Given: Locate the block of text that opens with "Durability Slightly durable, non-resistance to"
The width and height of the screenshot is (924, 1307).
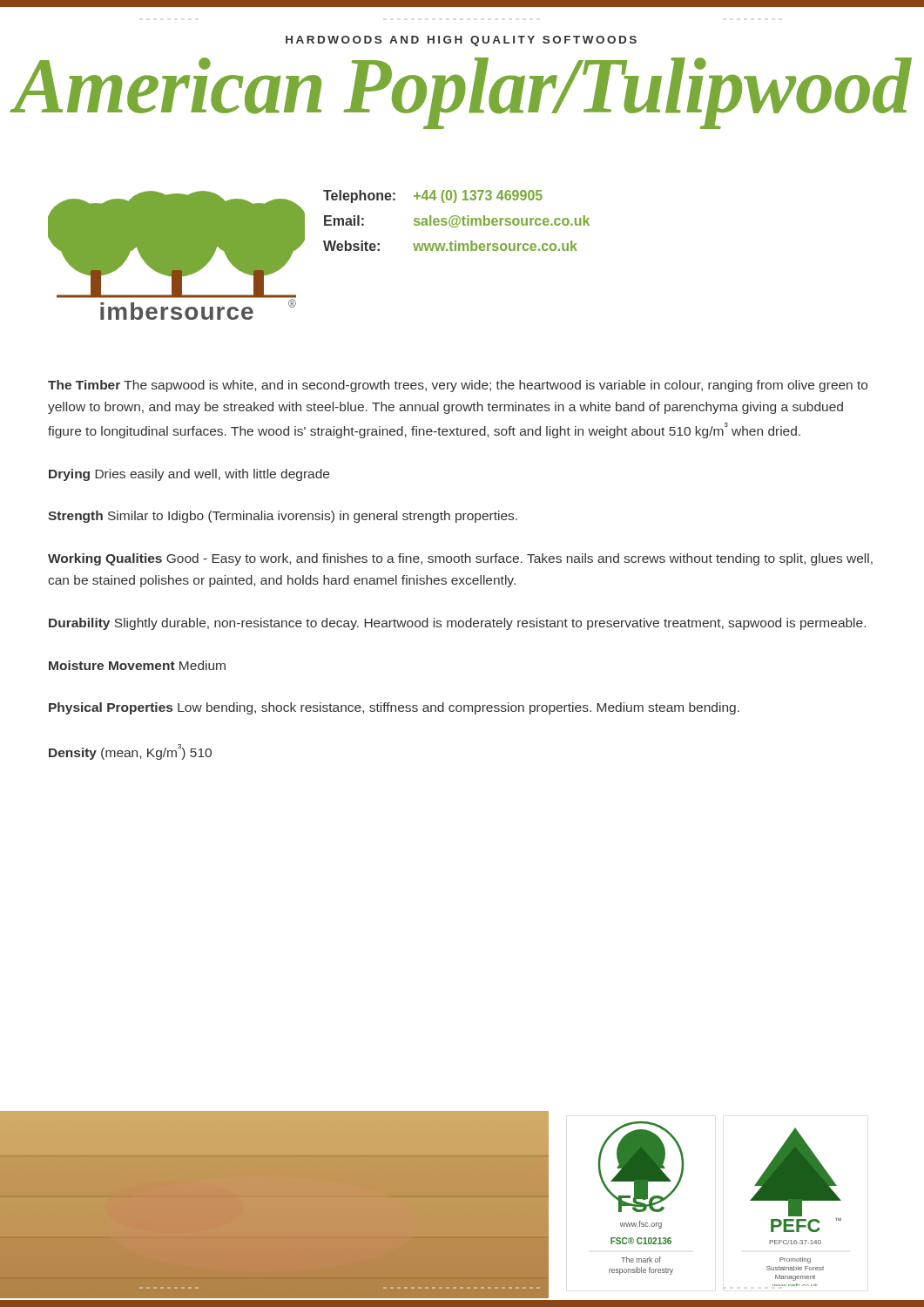Looking at the screenshot, I should [x=457, y=622].
